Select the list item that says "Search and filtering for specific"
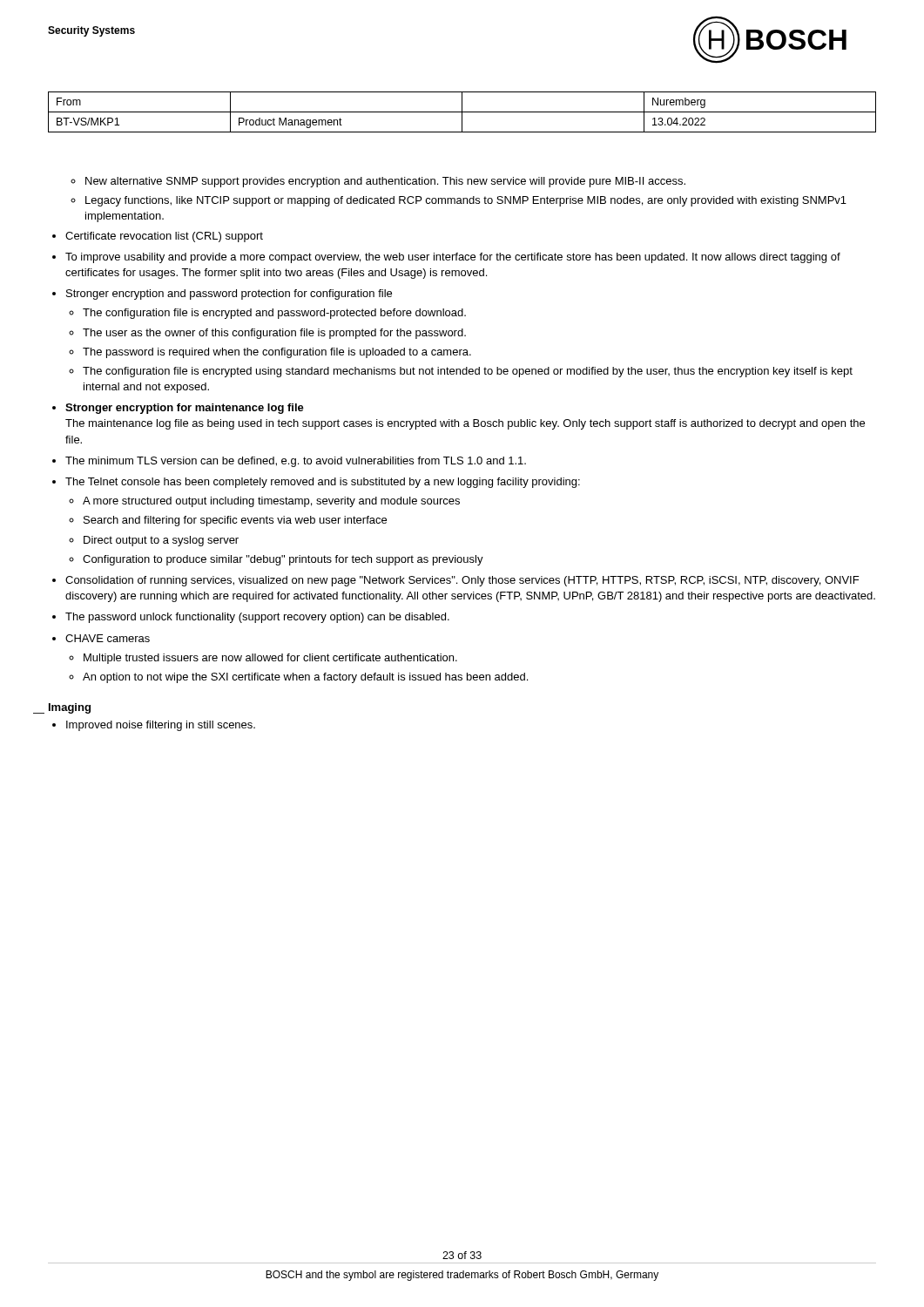 click(235, 520)
